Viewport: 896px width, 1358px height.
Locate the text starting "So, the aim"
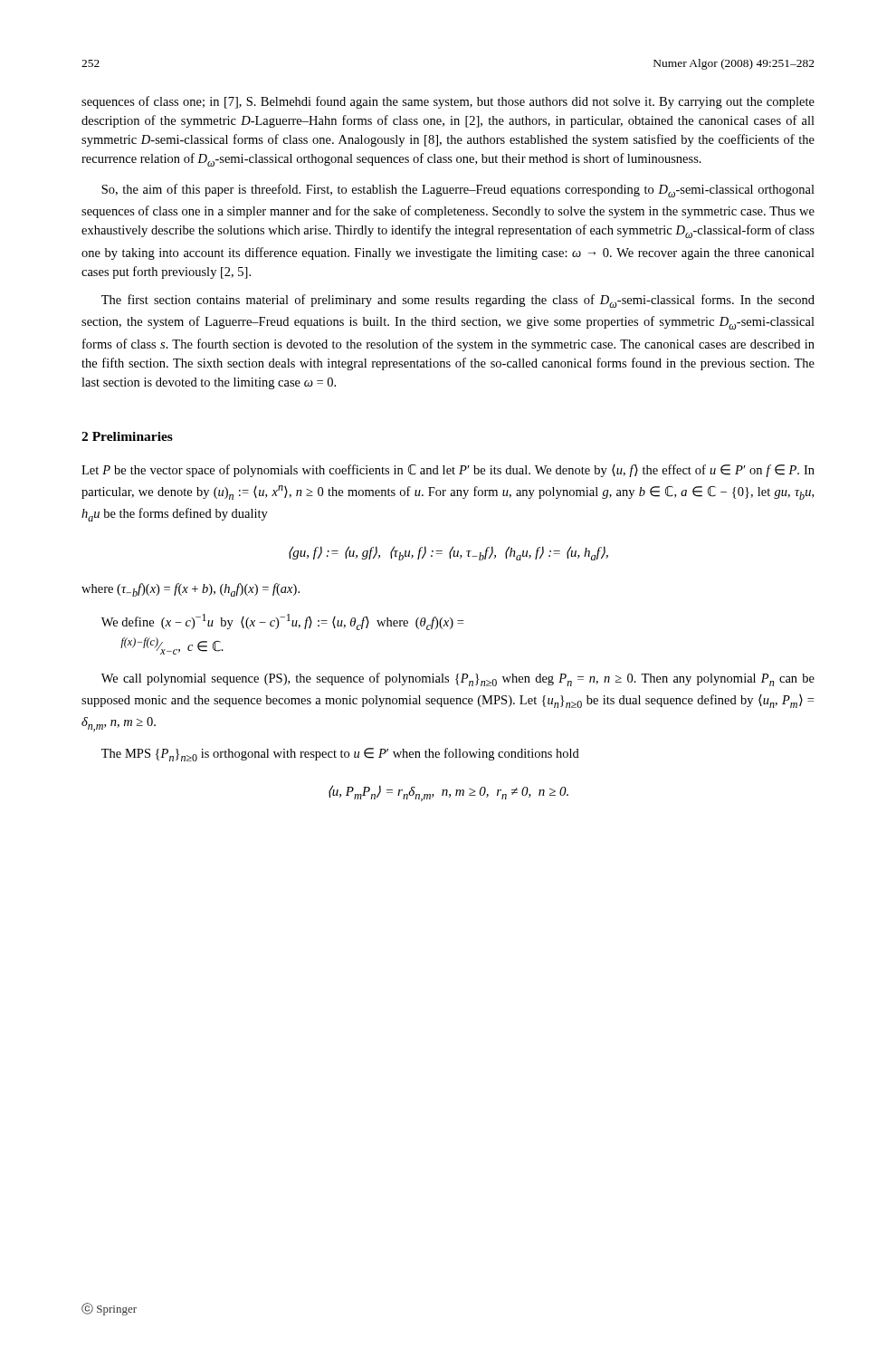448,231
